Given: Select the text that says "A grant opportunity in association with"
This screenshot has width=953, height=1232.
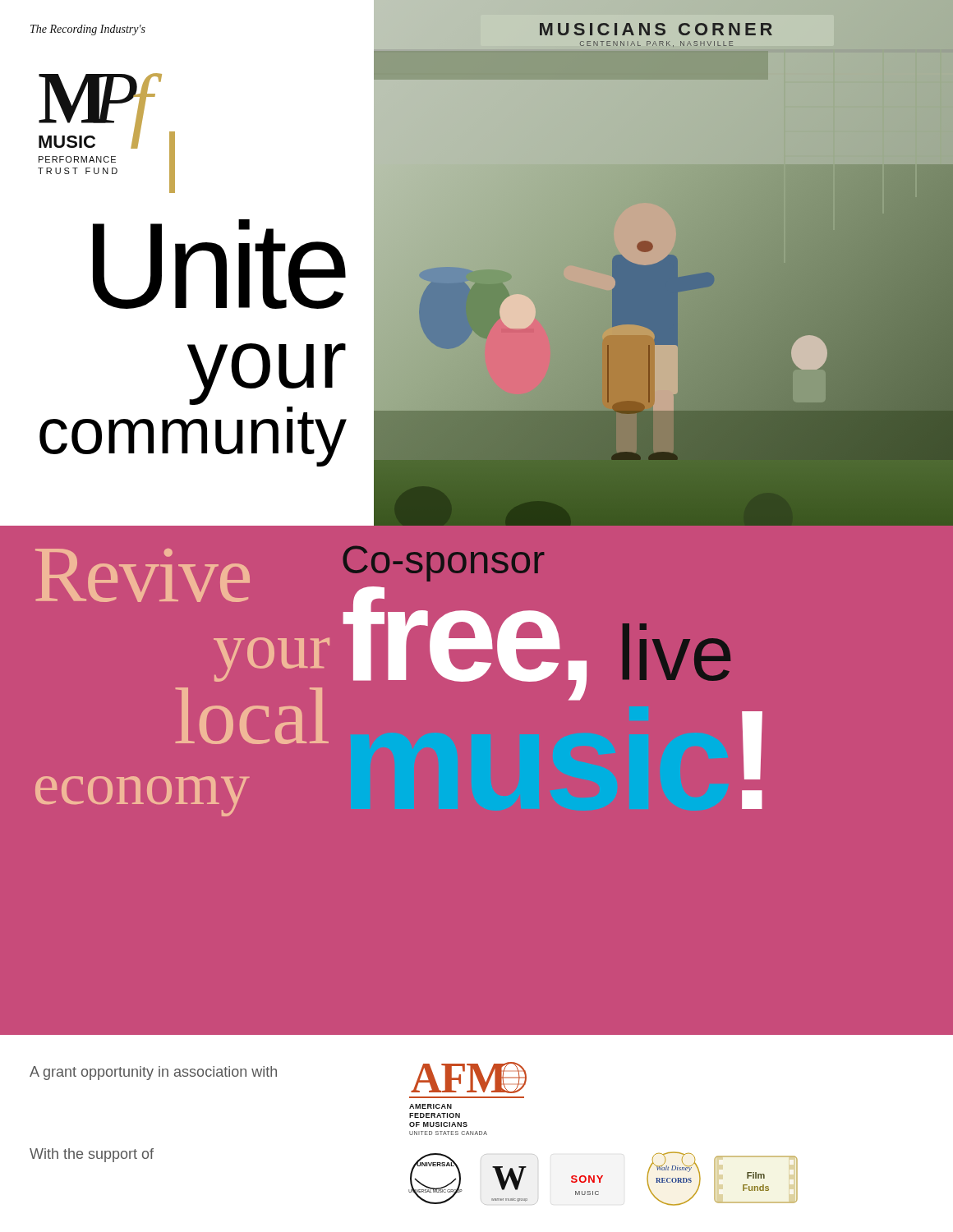Looking at the screenshot, I should coord(154,1072).
